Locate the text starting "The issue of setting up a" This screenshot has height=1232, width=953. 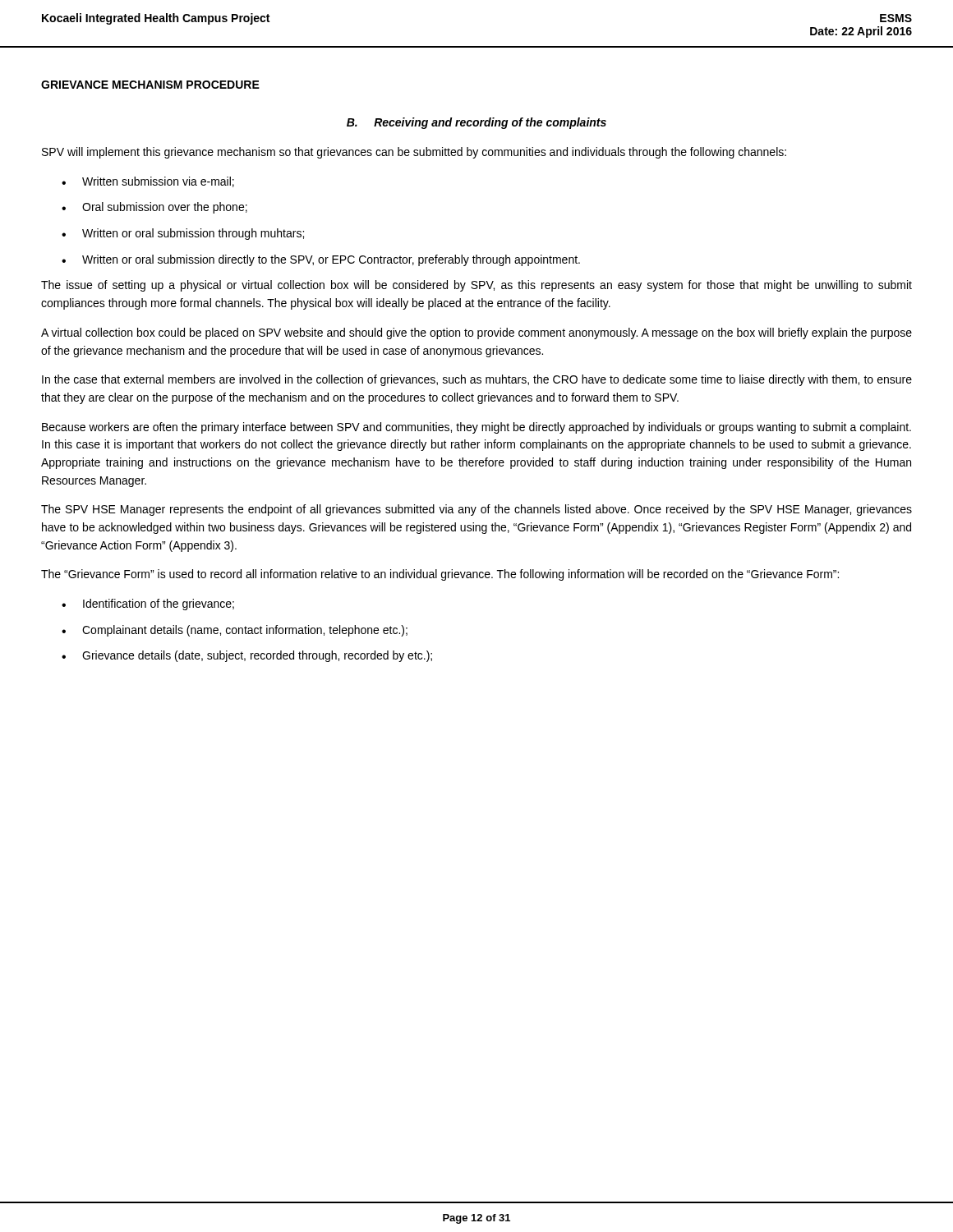[476, 294]
